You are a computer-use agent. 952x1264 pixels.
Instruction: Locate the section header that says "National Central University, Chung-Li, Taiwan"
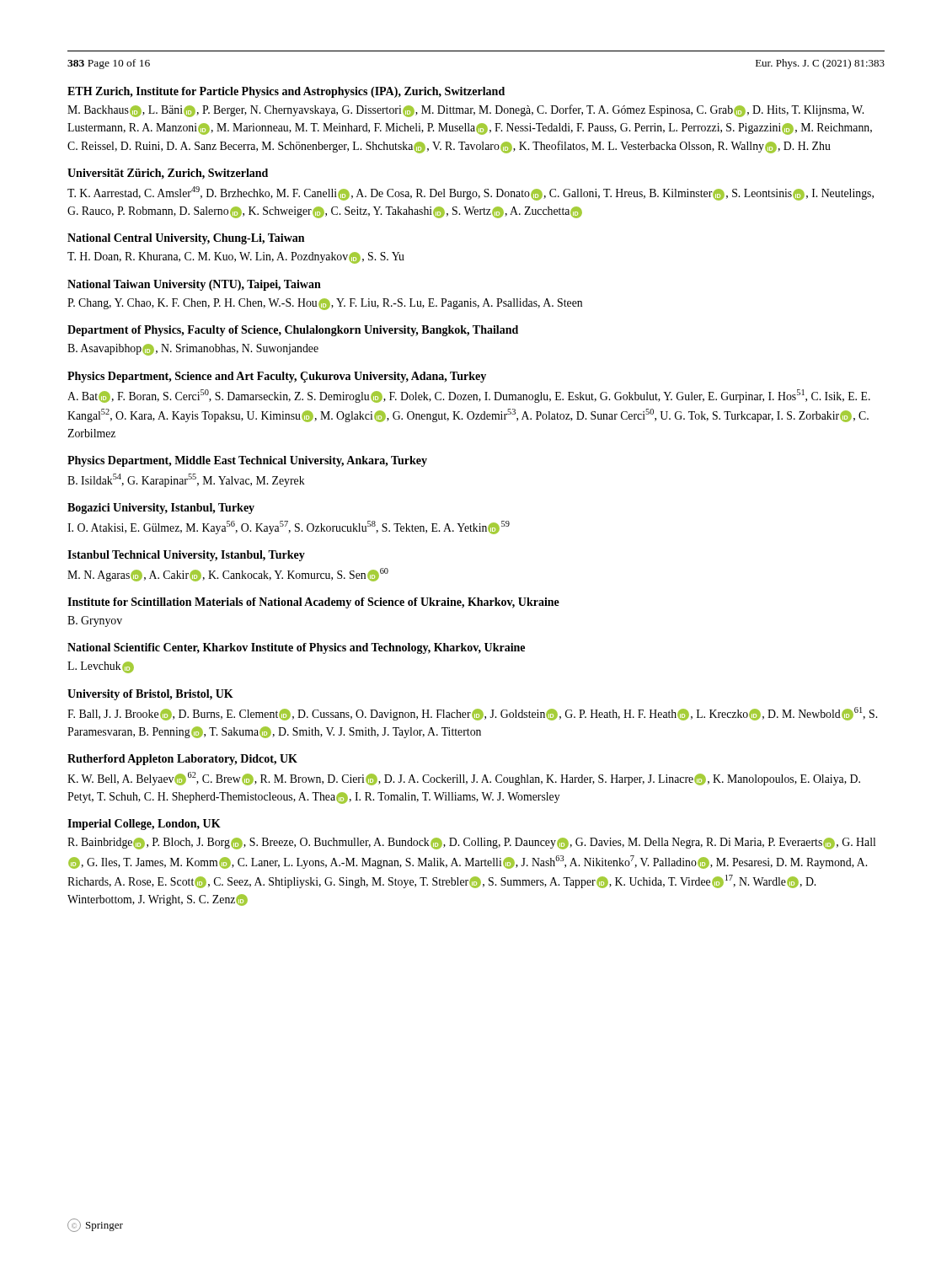[186, 238]
